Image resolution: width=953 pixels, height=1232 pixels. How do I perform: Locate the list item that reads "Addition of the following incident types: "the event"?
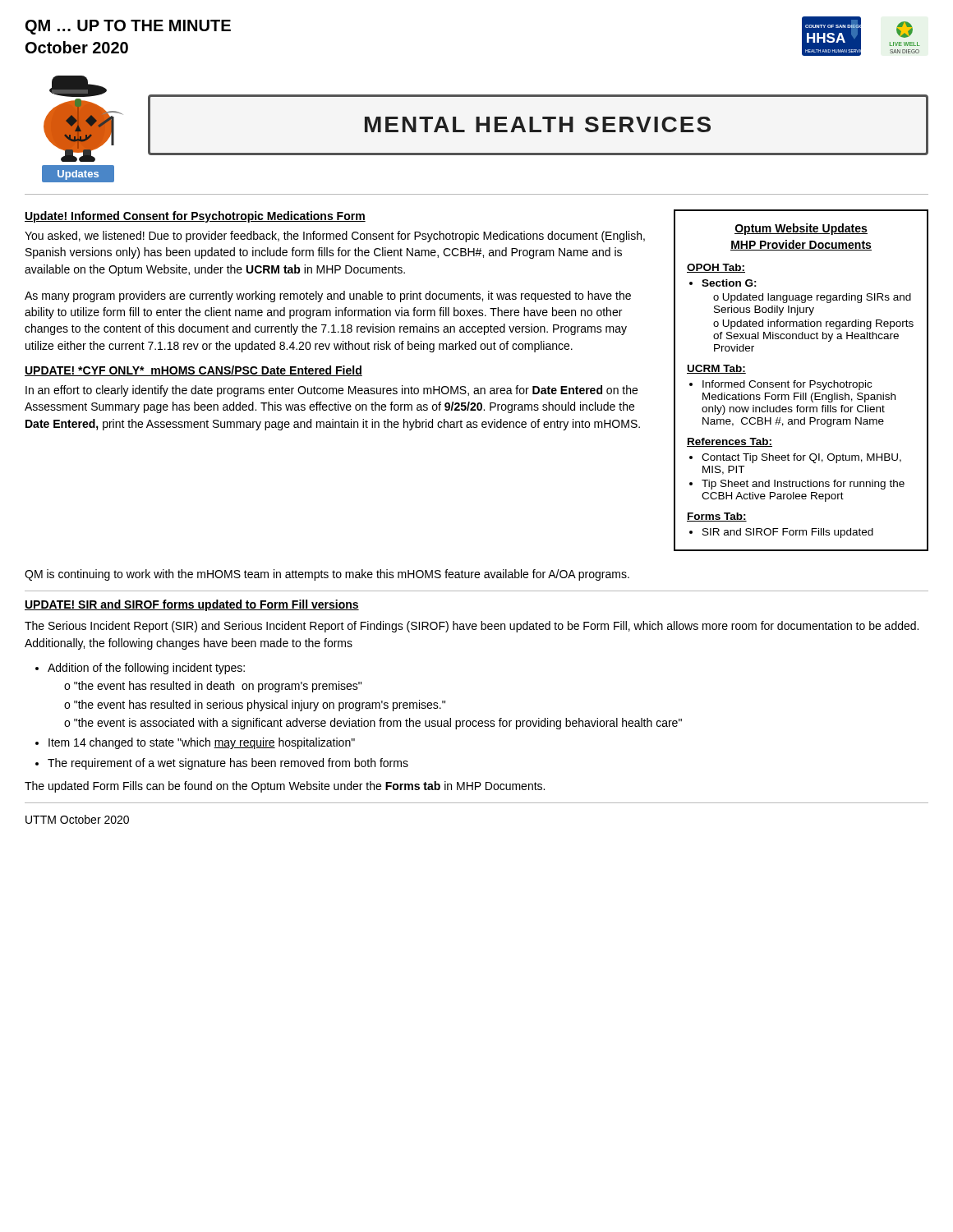[146, 669]
